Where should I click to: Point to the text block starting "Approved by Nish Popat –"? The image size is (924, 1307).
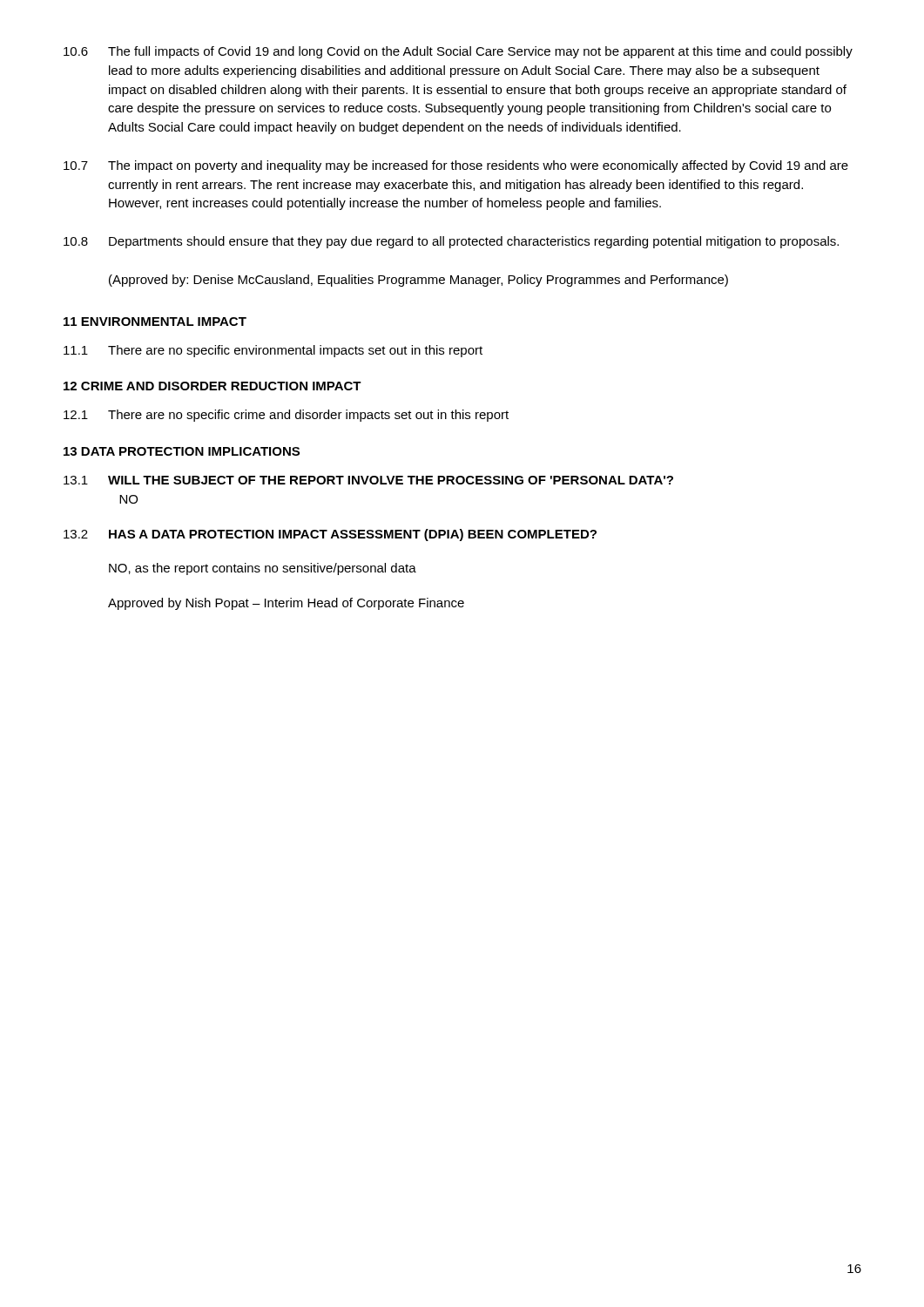point(286,603)
